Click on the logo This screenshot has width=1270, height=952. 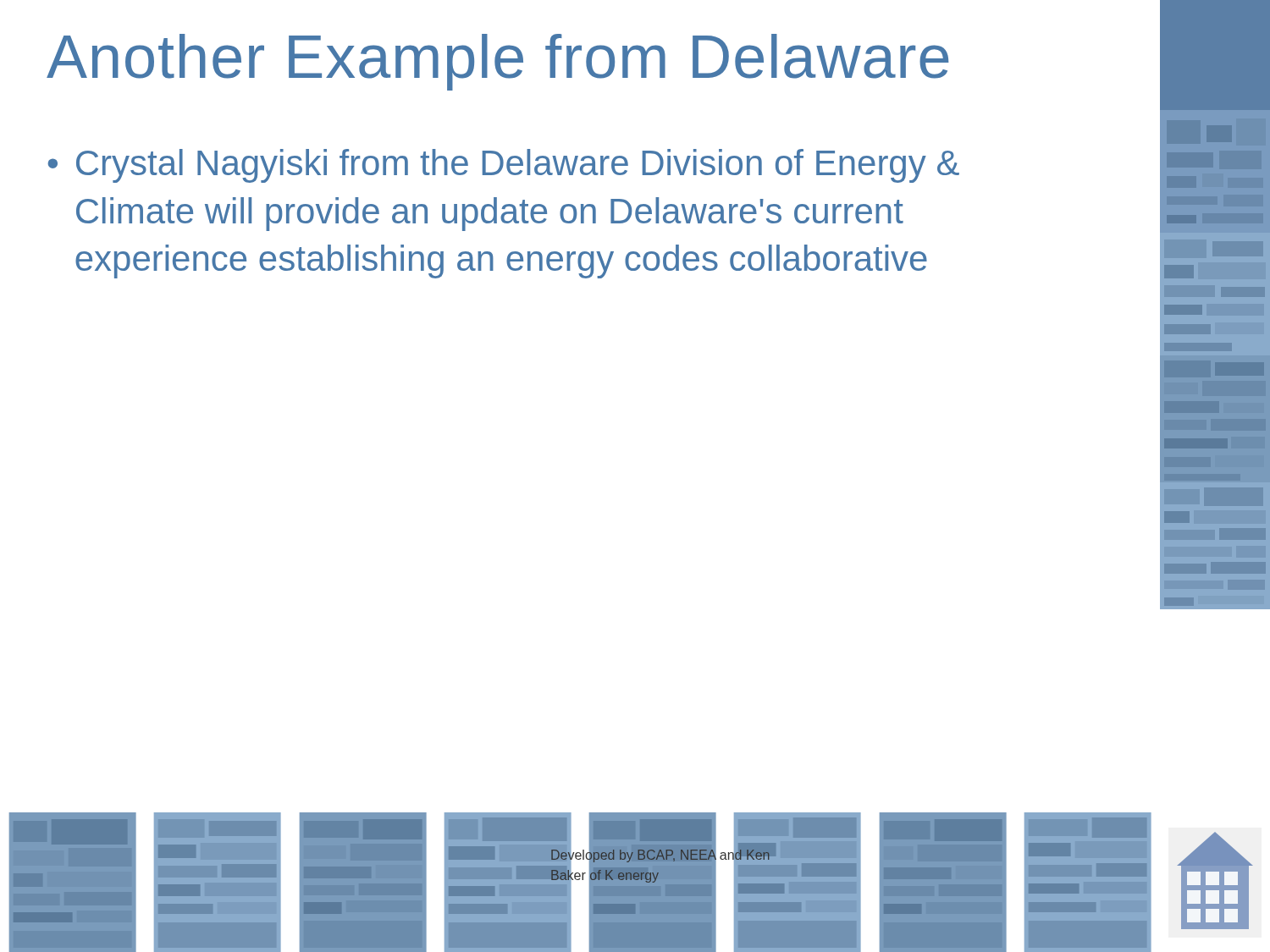1215,882
